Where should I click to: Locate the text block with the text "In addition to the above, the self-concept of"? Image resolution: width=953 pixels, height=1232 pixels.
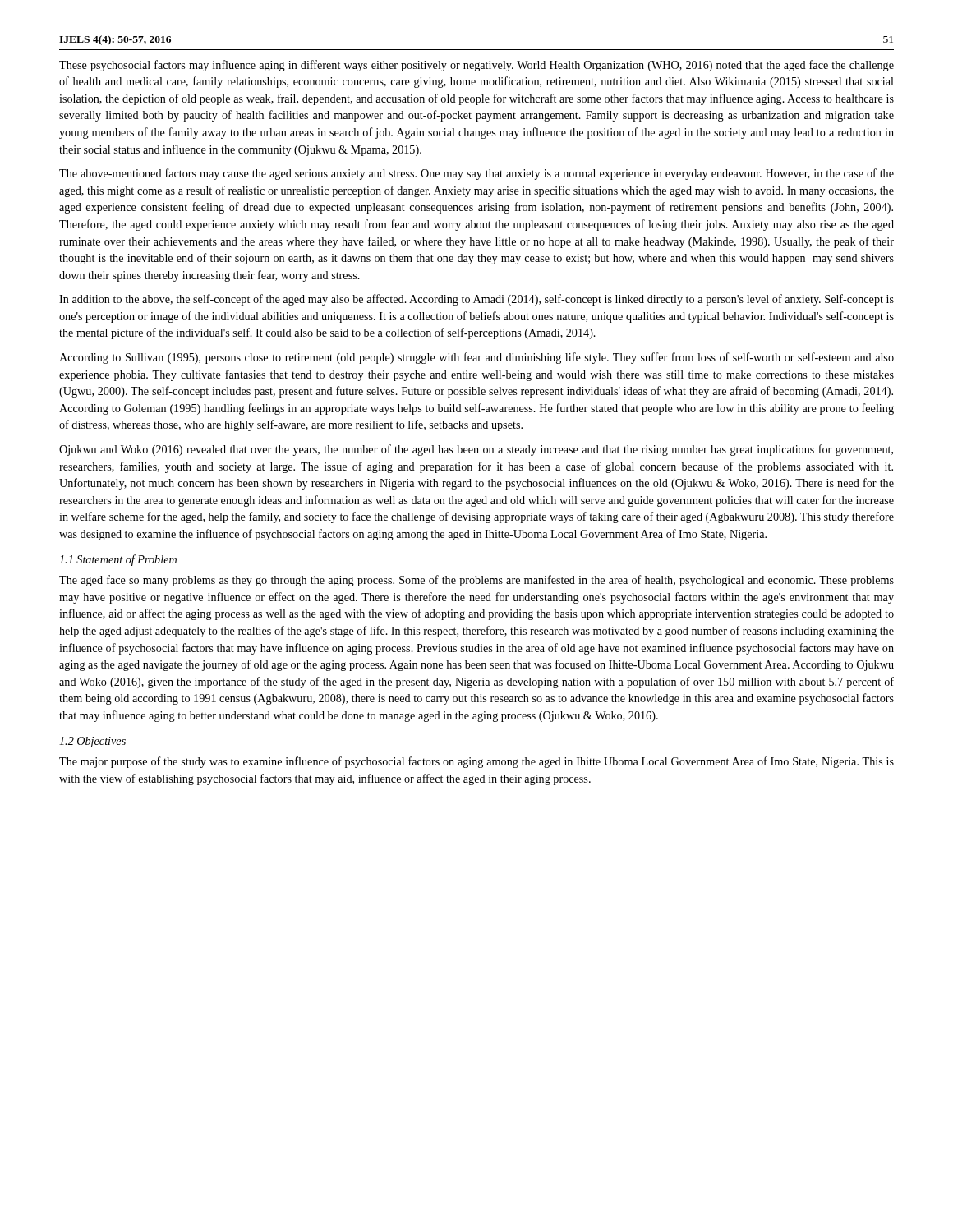476,316
